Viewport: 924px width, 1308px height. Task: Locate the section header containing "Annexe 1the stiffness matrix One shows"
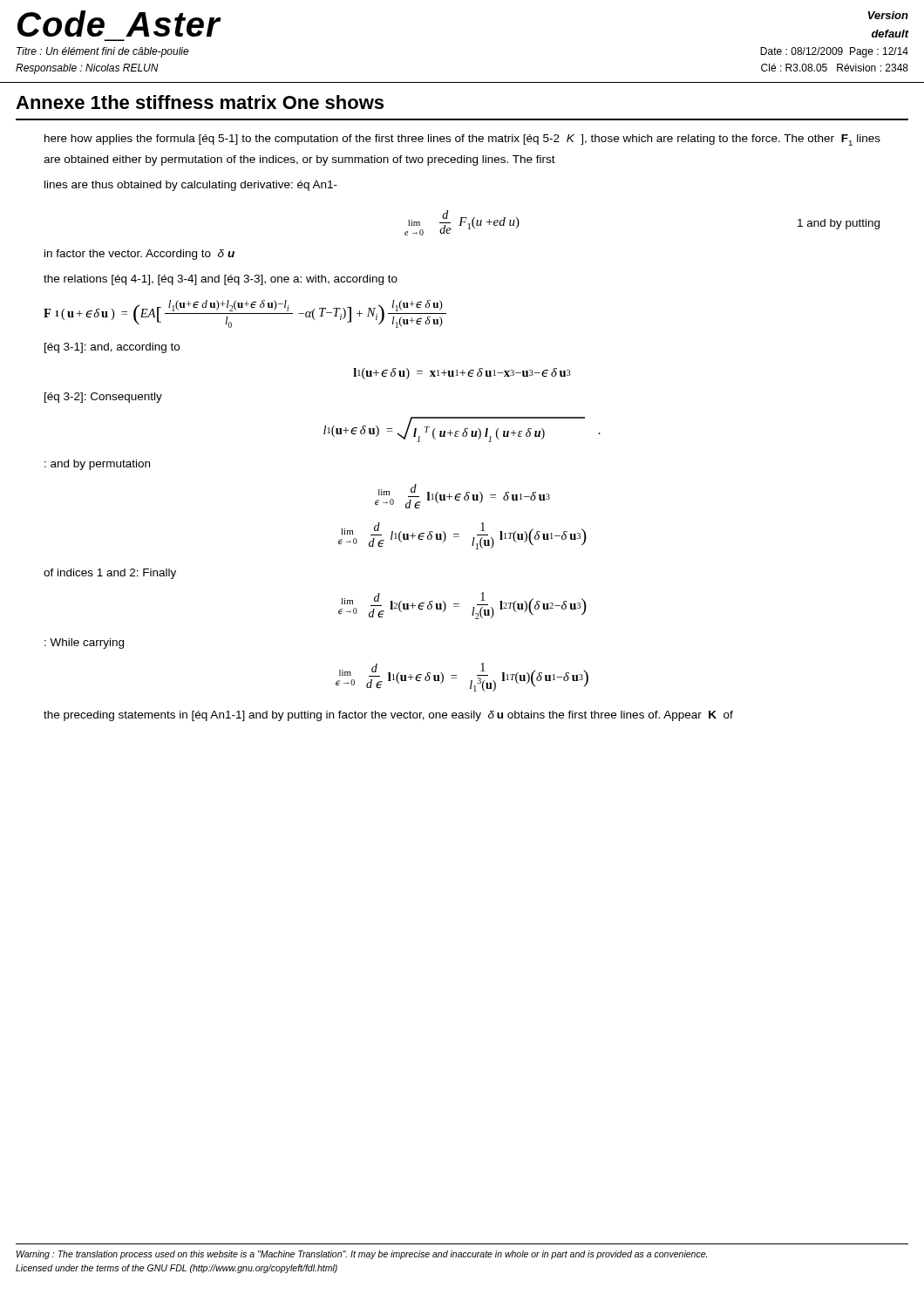click(200, 102)
